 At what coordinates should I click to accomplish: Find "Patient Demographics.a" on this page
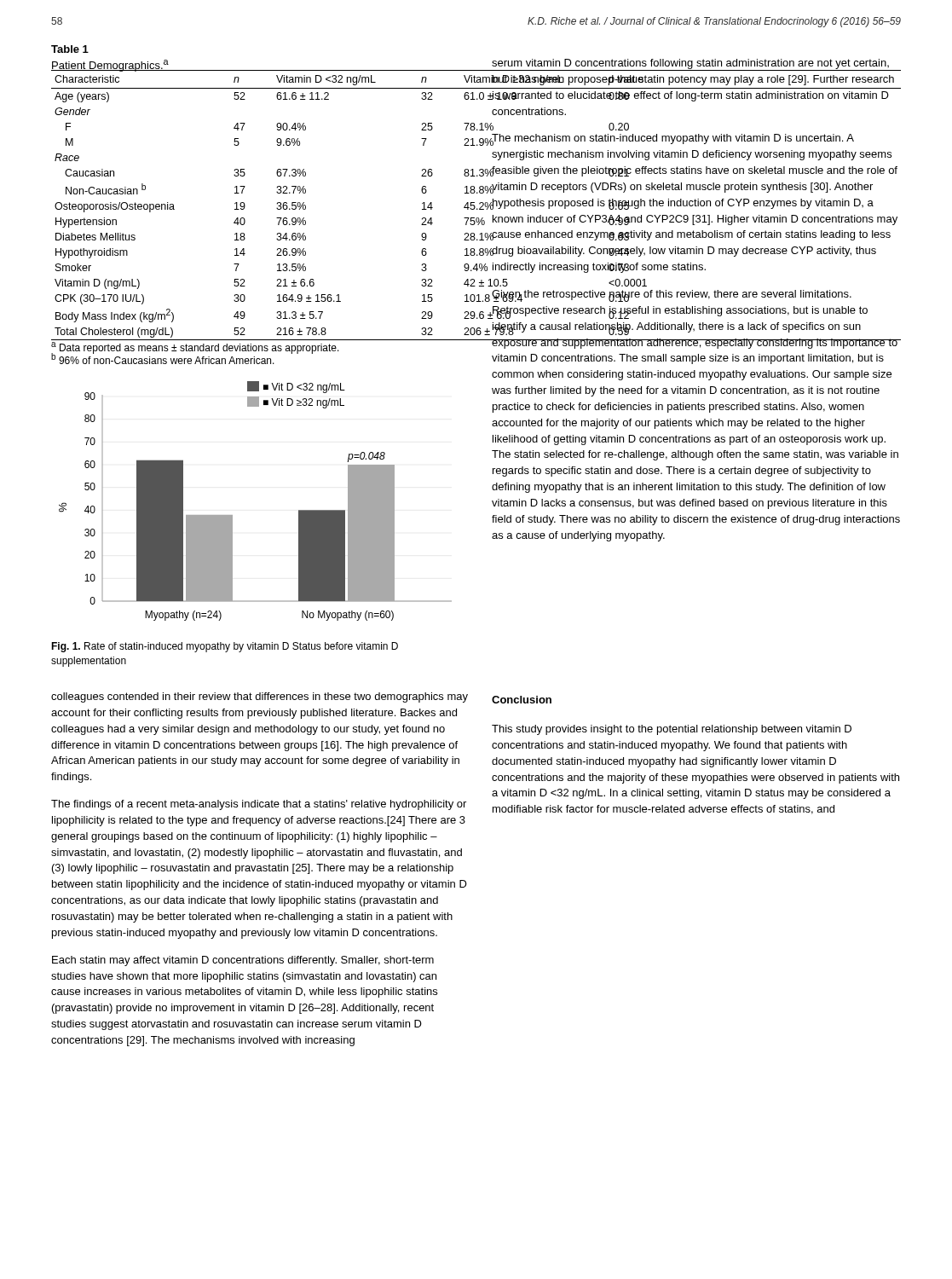click(x=110, y=64)
